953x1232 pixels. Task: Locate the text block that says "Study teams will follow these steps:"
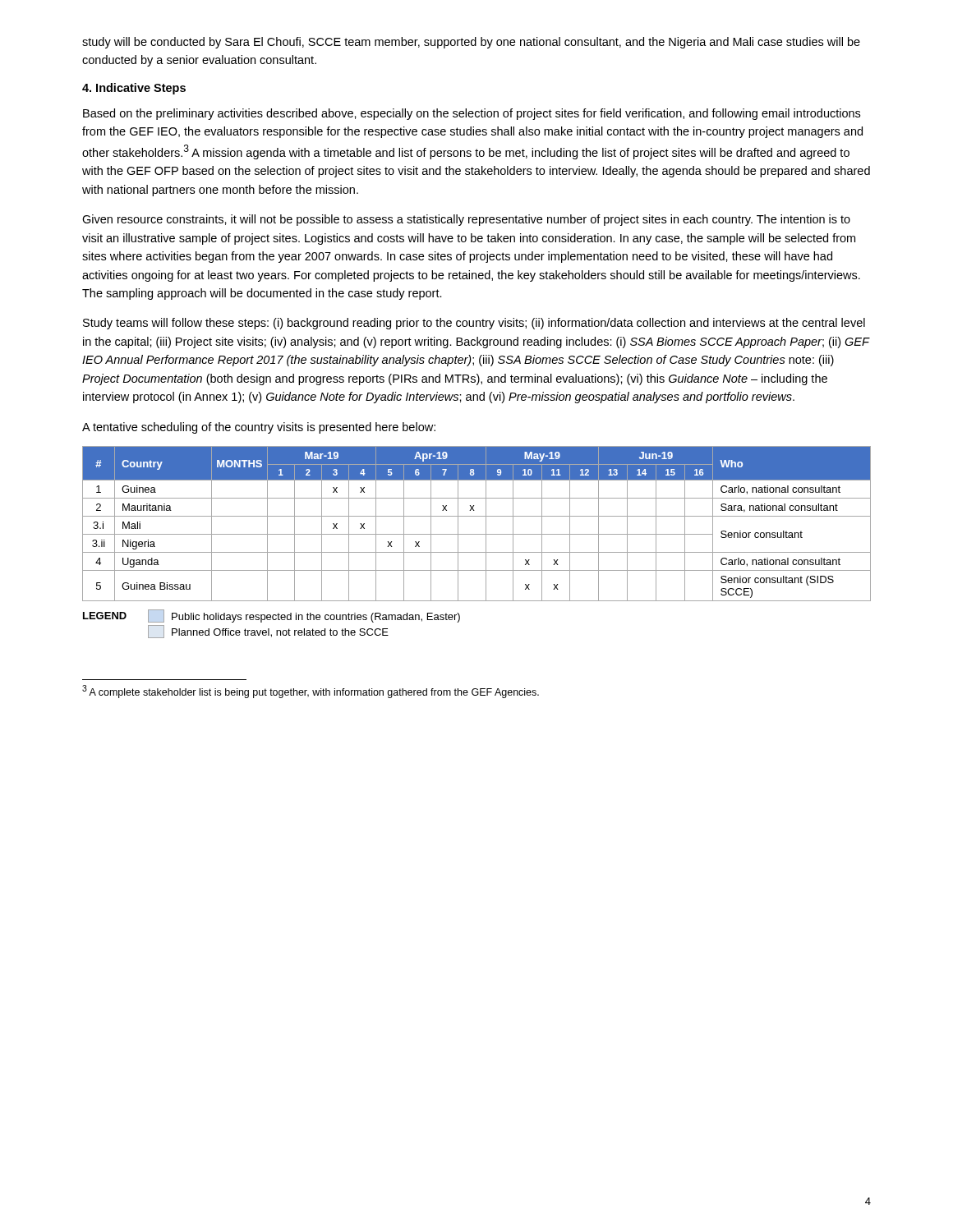click(x=476, y=360)
